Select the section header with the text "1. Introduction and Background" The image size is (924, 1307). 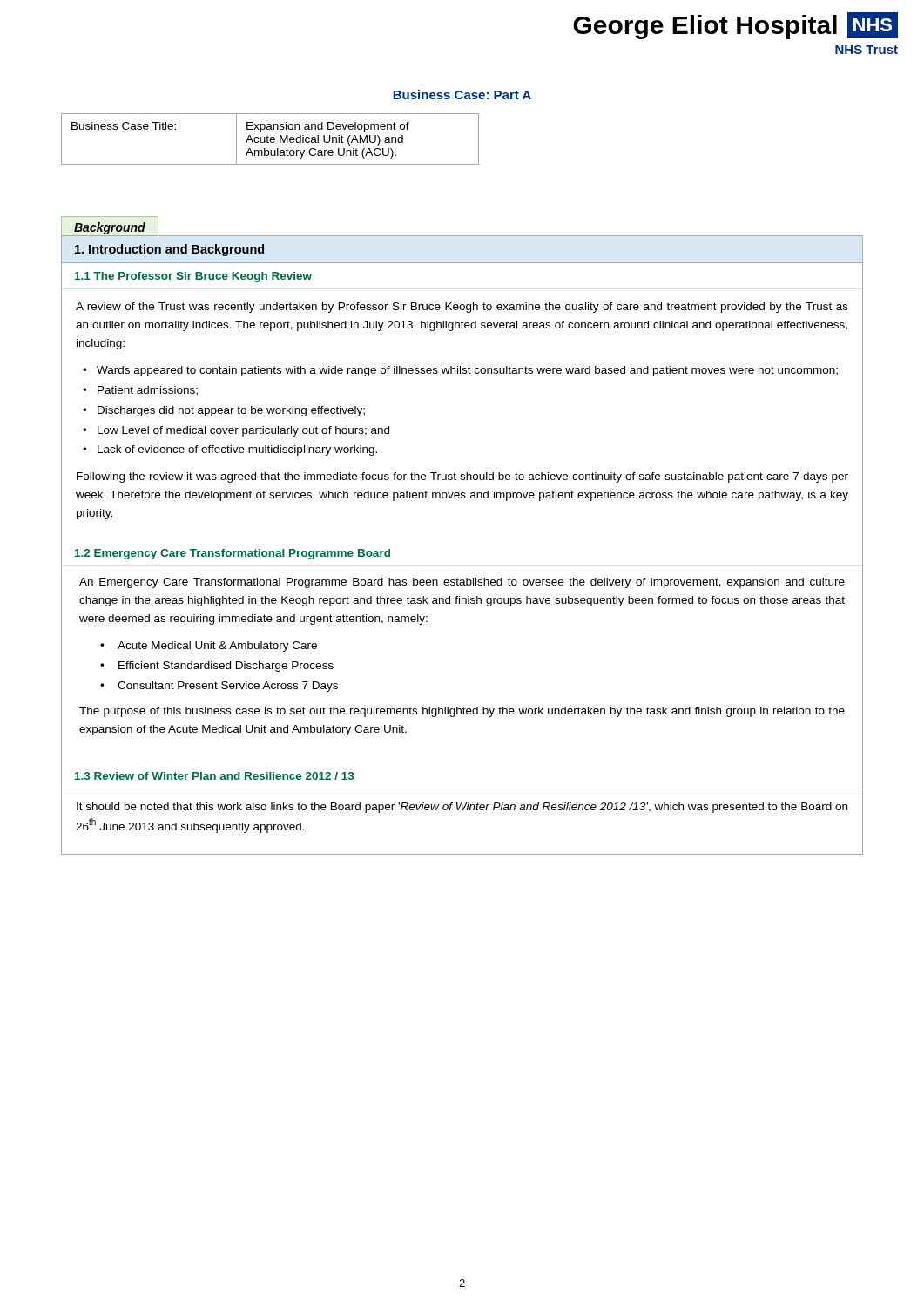(x=169, y=249)
